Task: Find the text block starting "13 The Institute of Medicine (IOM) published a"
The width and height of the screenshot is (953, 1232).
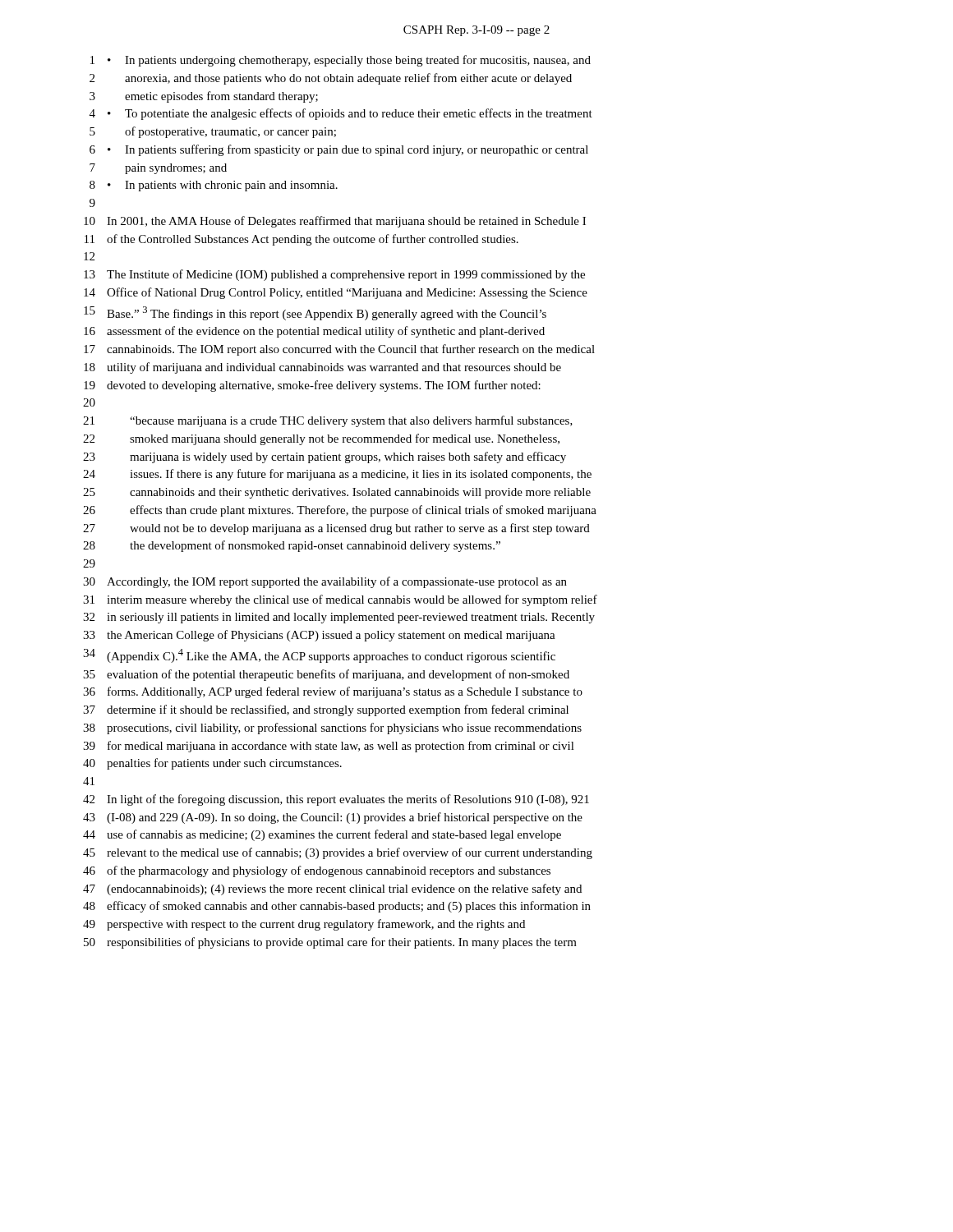Action: [x=476, y=330]
